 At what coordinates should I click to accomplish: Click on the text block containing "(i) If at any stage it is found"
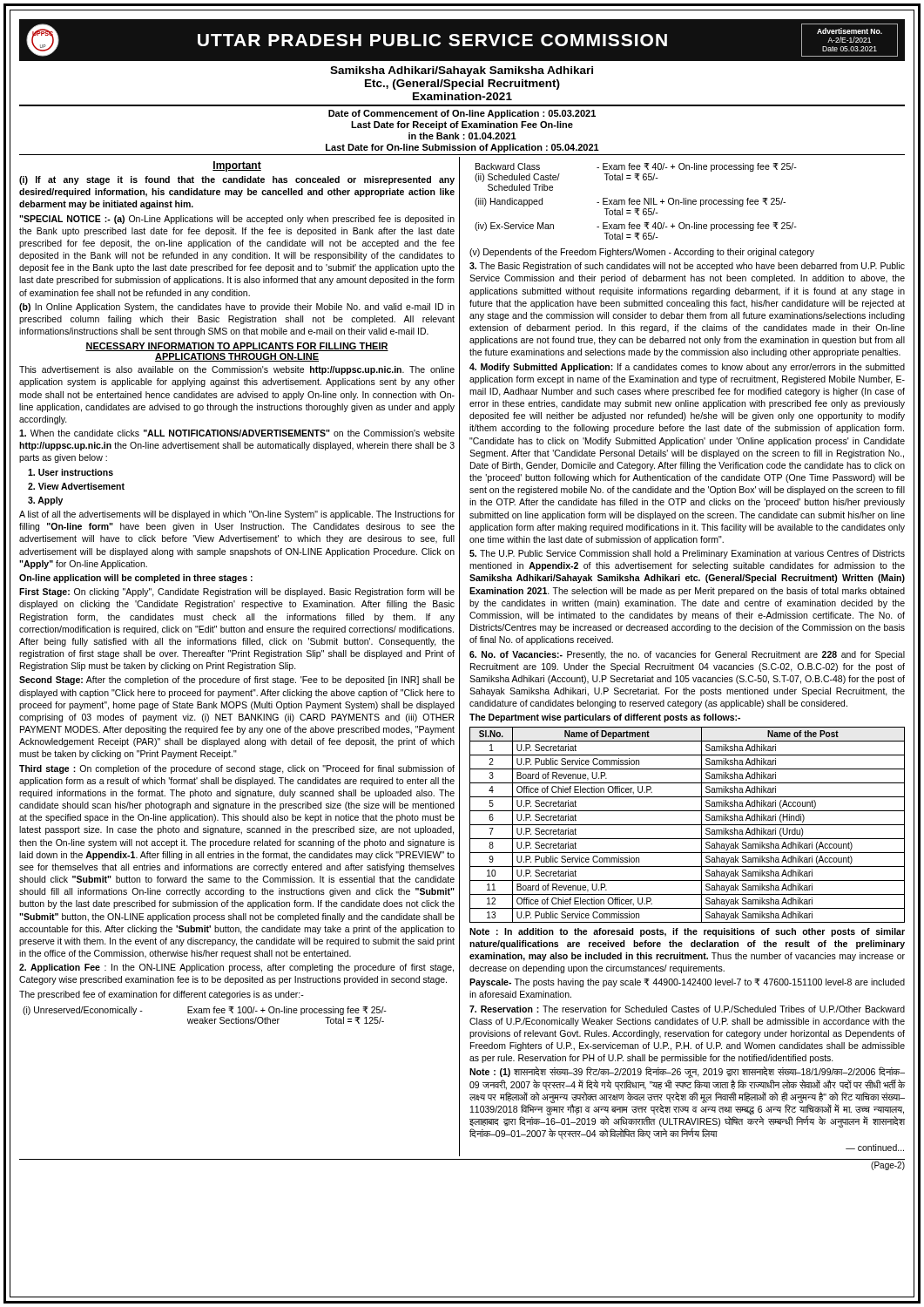pos(237,192)
